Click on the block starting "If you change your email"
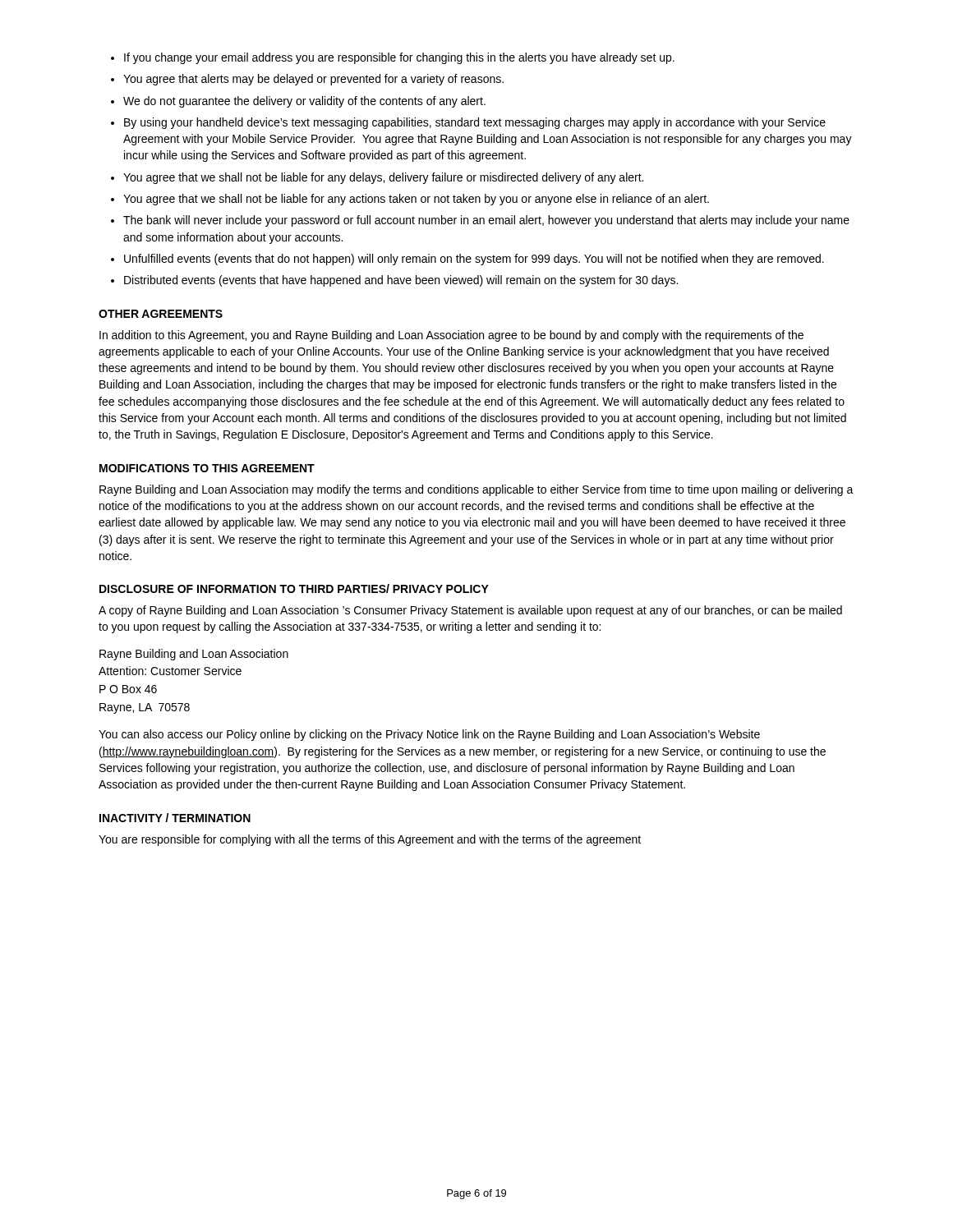Image resolution: width=953 pixels, height=1232 pixels. (x=399, y=57)
